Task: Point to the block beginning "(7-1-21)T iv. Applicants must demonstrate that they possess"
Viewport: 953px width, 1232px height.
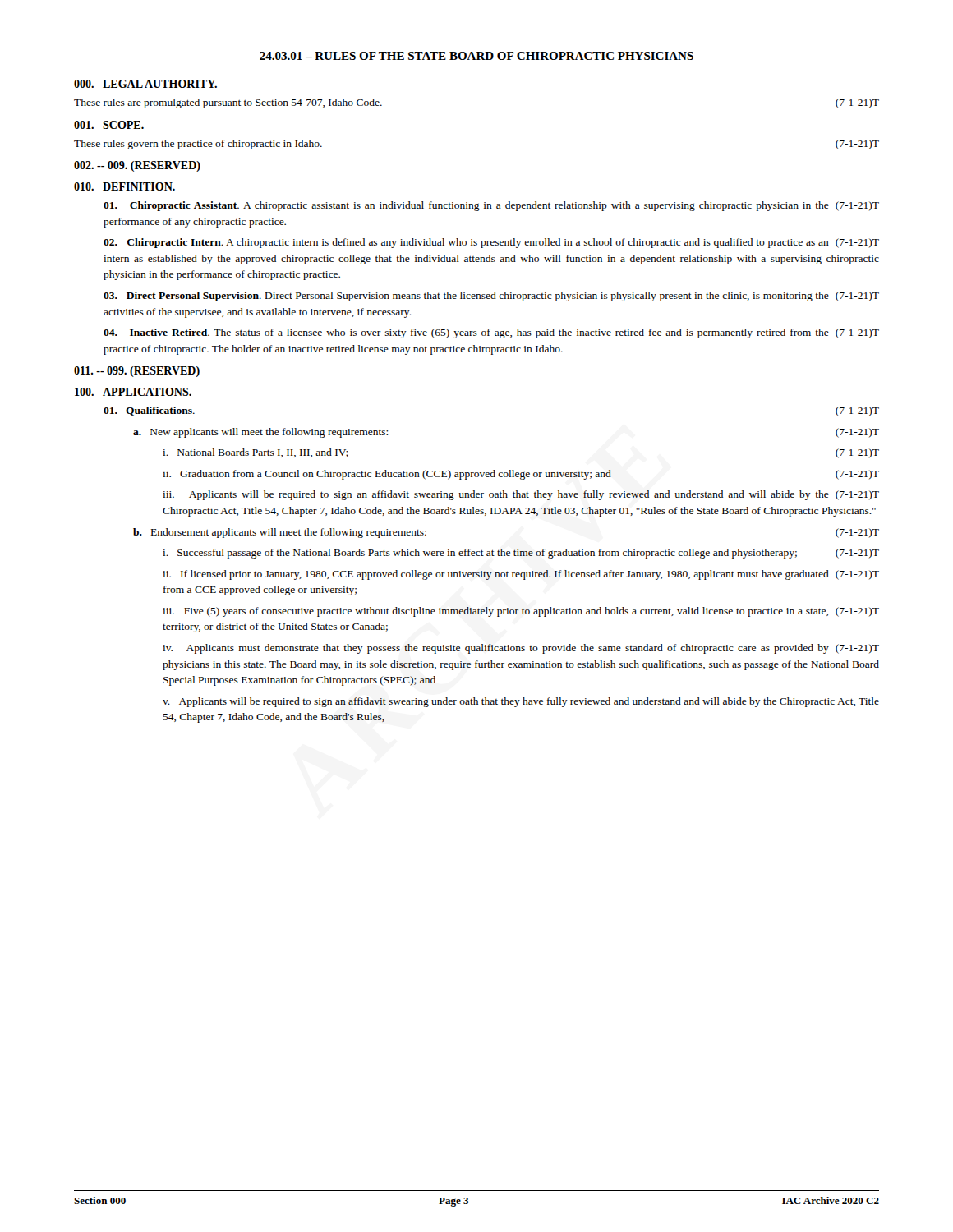Action: pos(521,663)
